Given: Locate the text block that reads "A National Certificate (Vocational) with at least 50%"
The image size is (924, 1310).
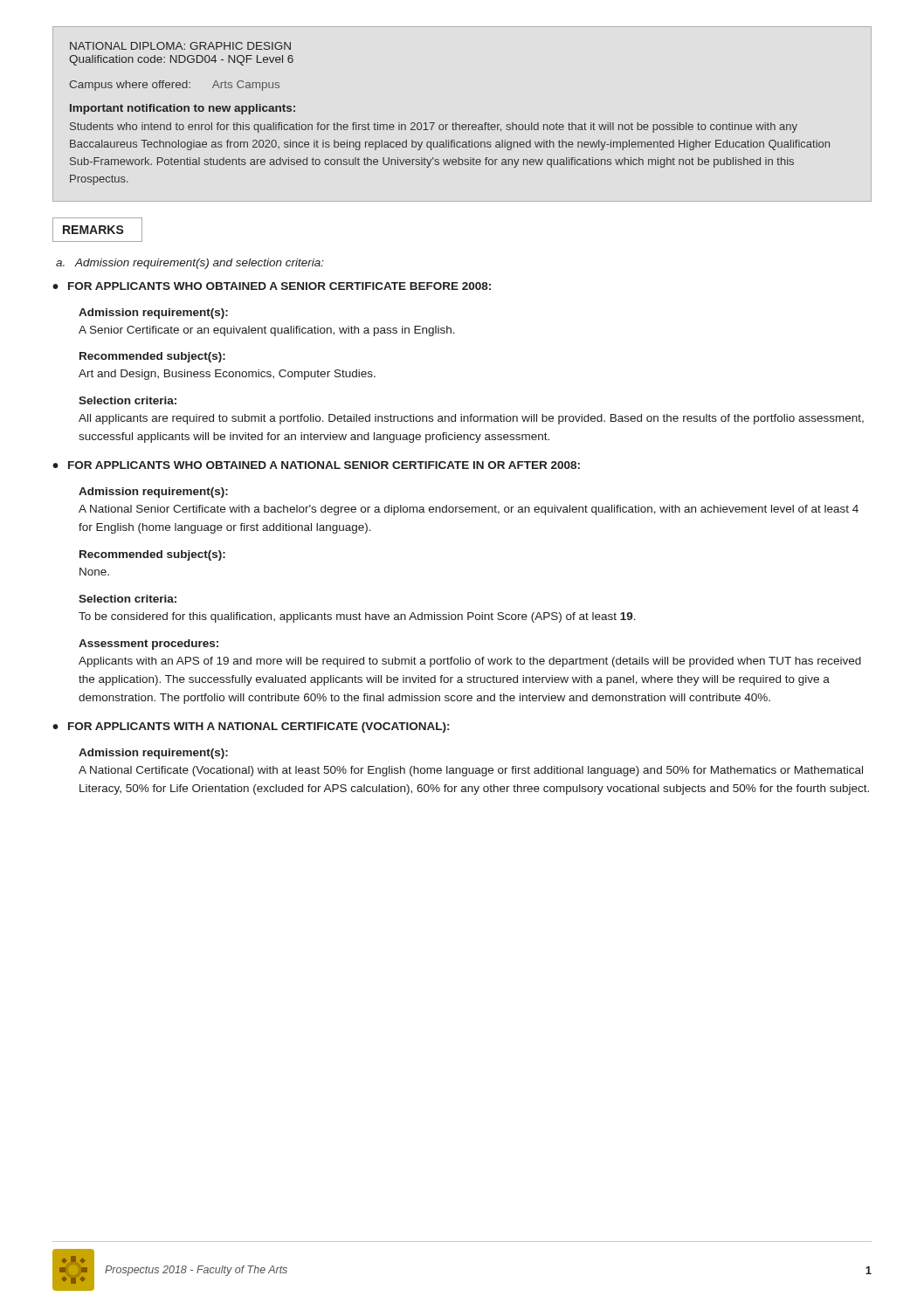Looking at the screenshot, I should [x=474, y=779].
